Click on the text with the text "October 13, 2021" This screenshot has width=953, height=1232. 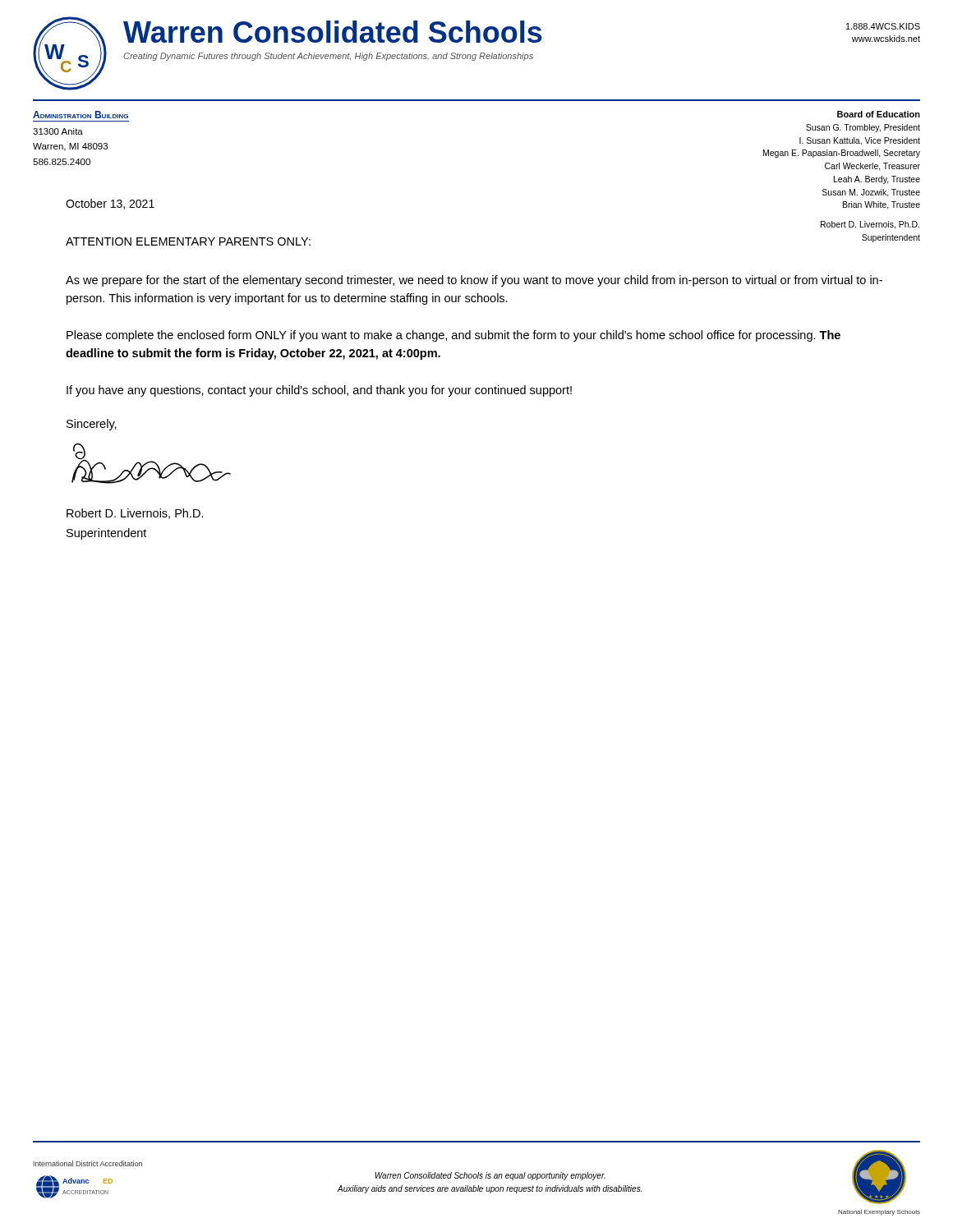pos(110,204)
